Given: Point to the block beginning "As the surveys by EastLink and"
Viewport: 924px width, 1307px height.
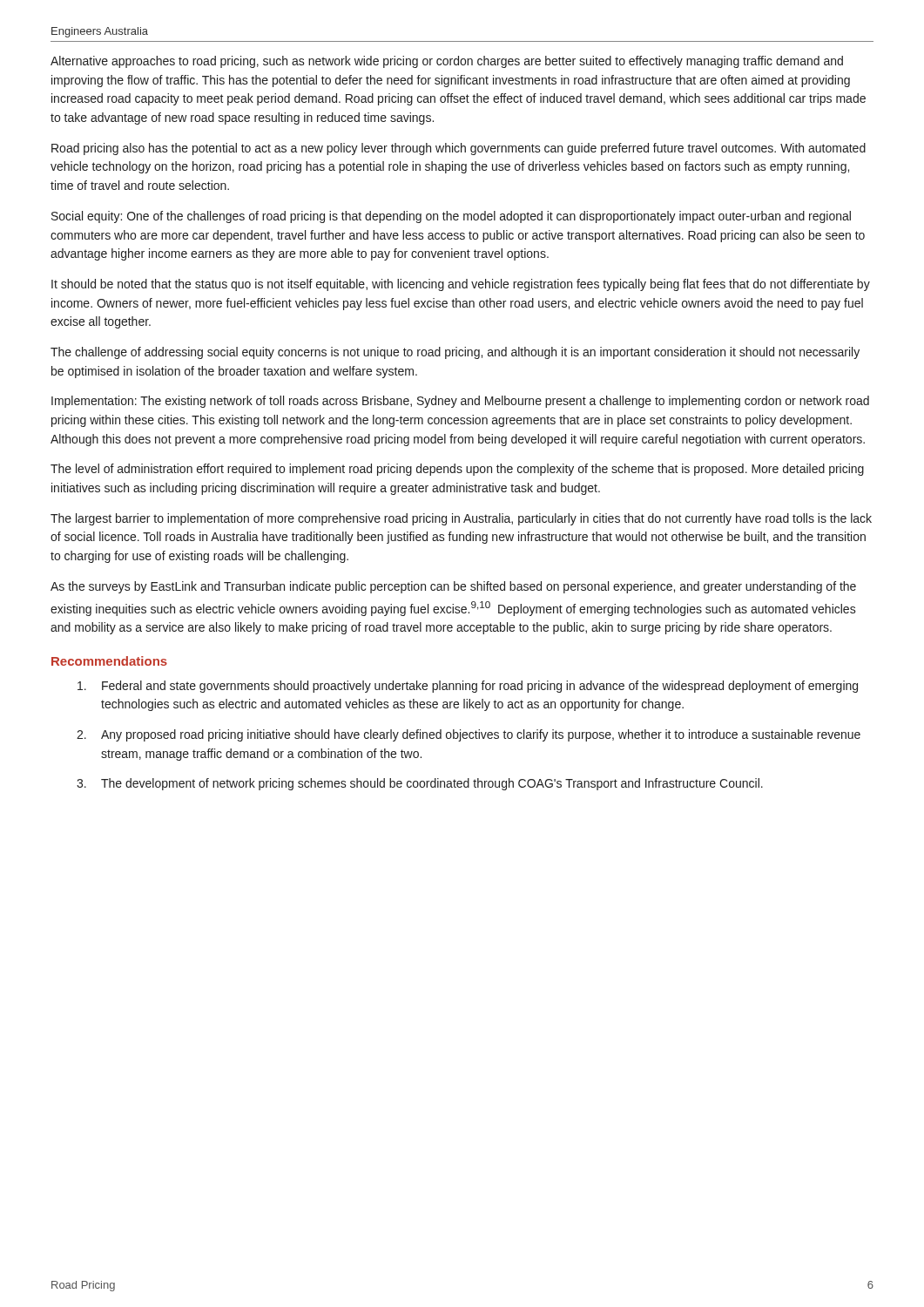Looking at the screenshot, I should pos(453,607).
